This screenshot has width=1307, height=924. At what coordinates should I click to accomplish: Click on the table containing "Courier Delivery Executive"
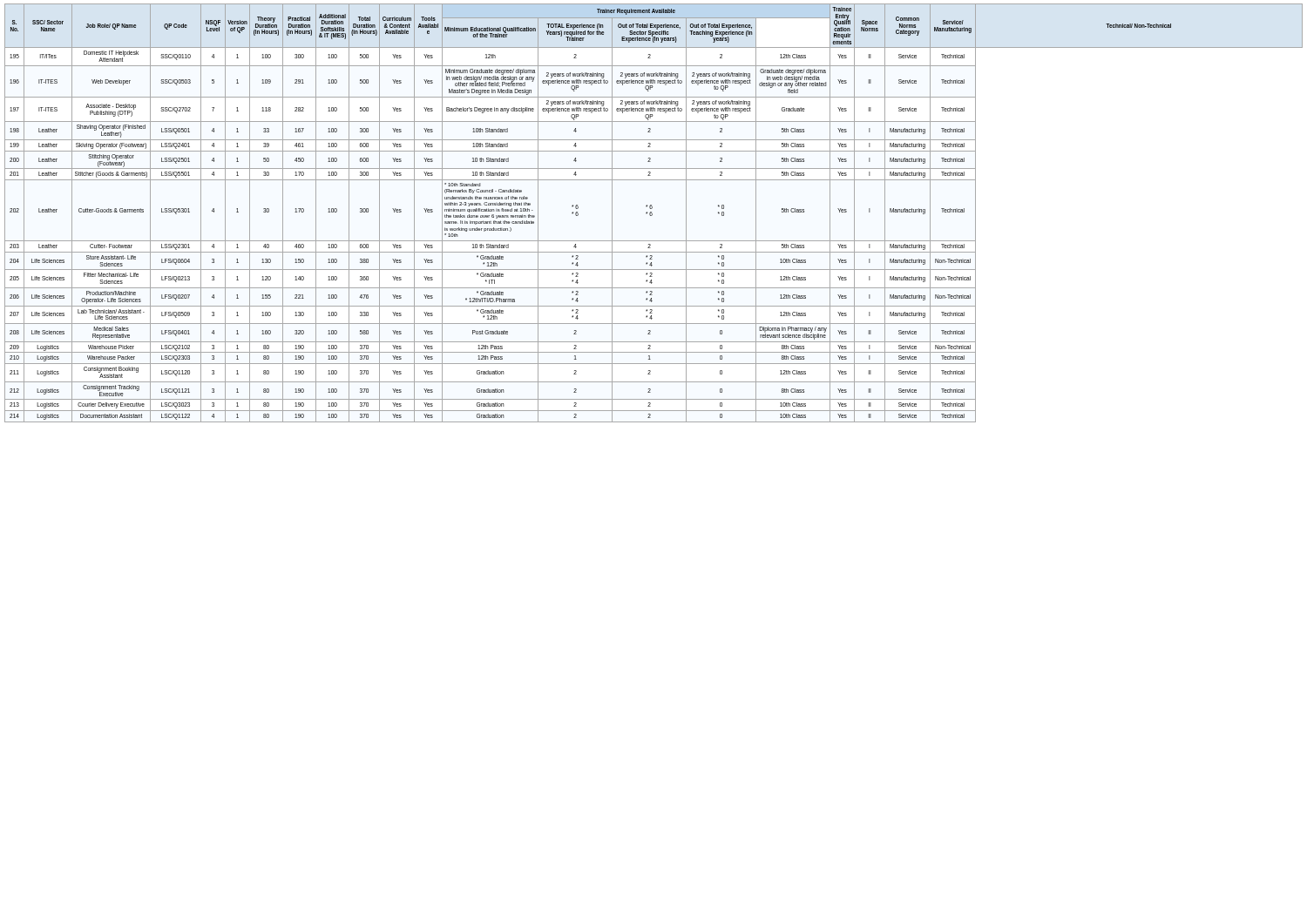point(654,213)
